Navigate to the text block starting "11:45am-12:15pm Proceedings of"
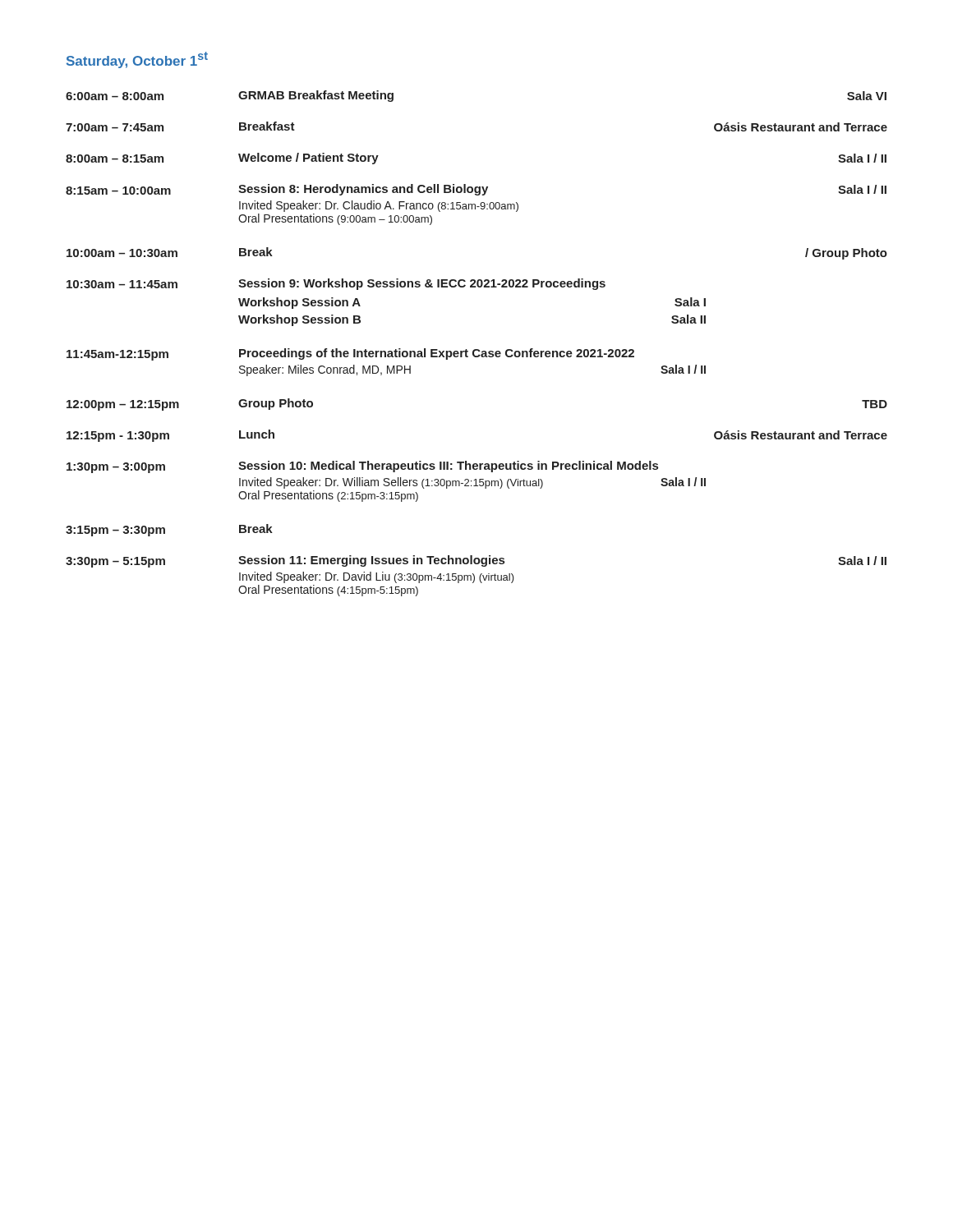The image size is (953, 1232). (476, 361)
